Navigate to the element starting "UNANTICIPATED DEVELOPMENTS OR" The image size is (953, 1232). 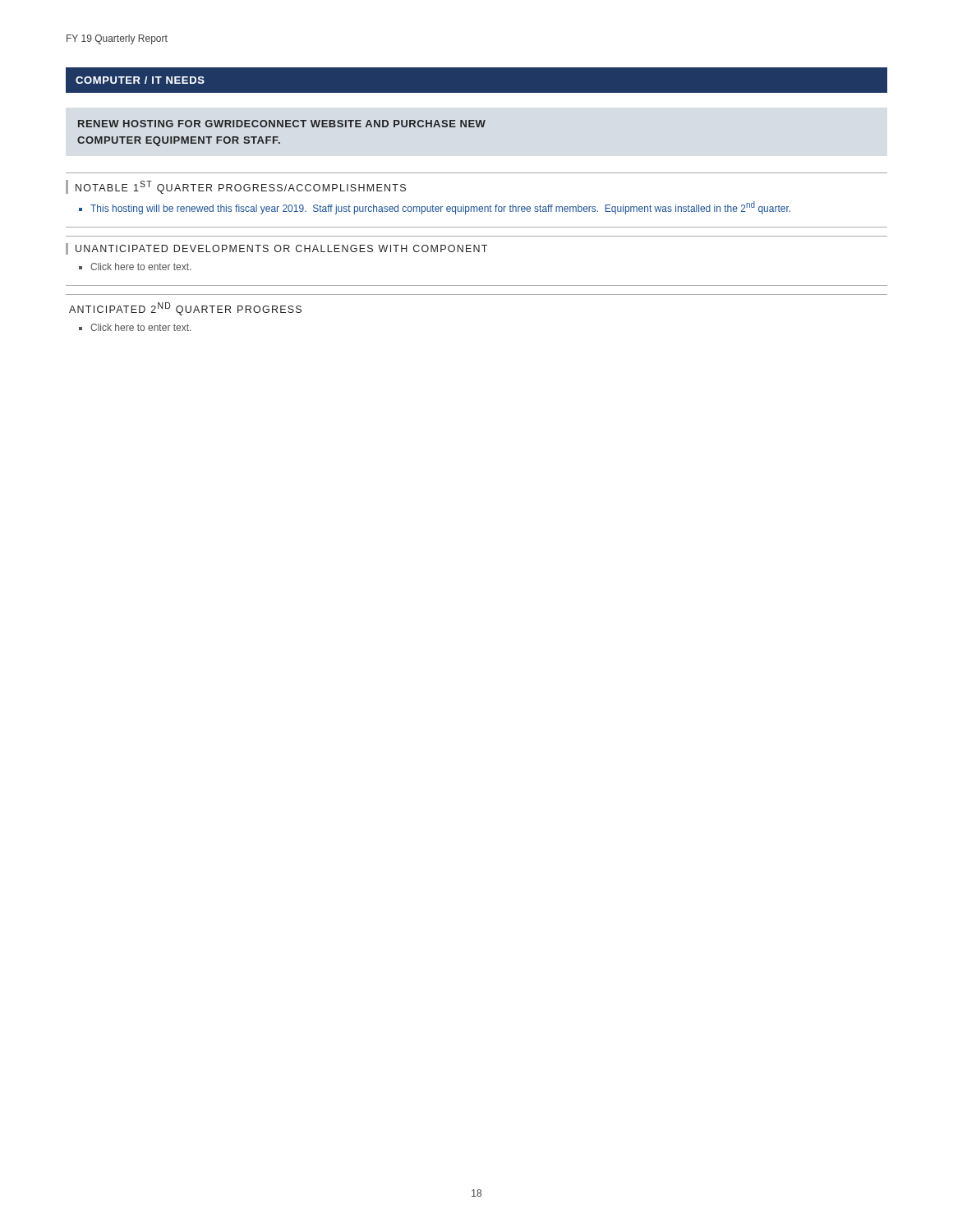(x=282, y=249)
